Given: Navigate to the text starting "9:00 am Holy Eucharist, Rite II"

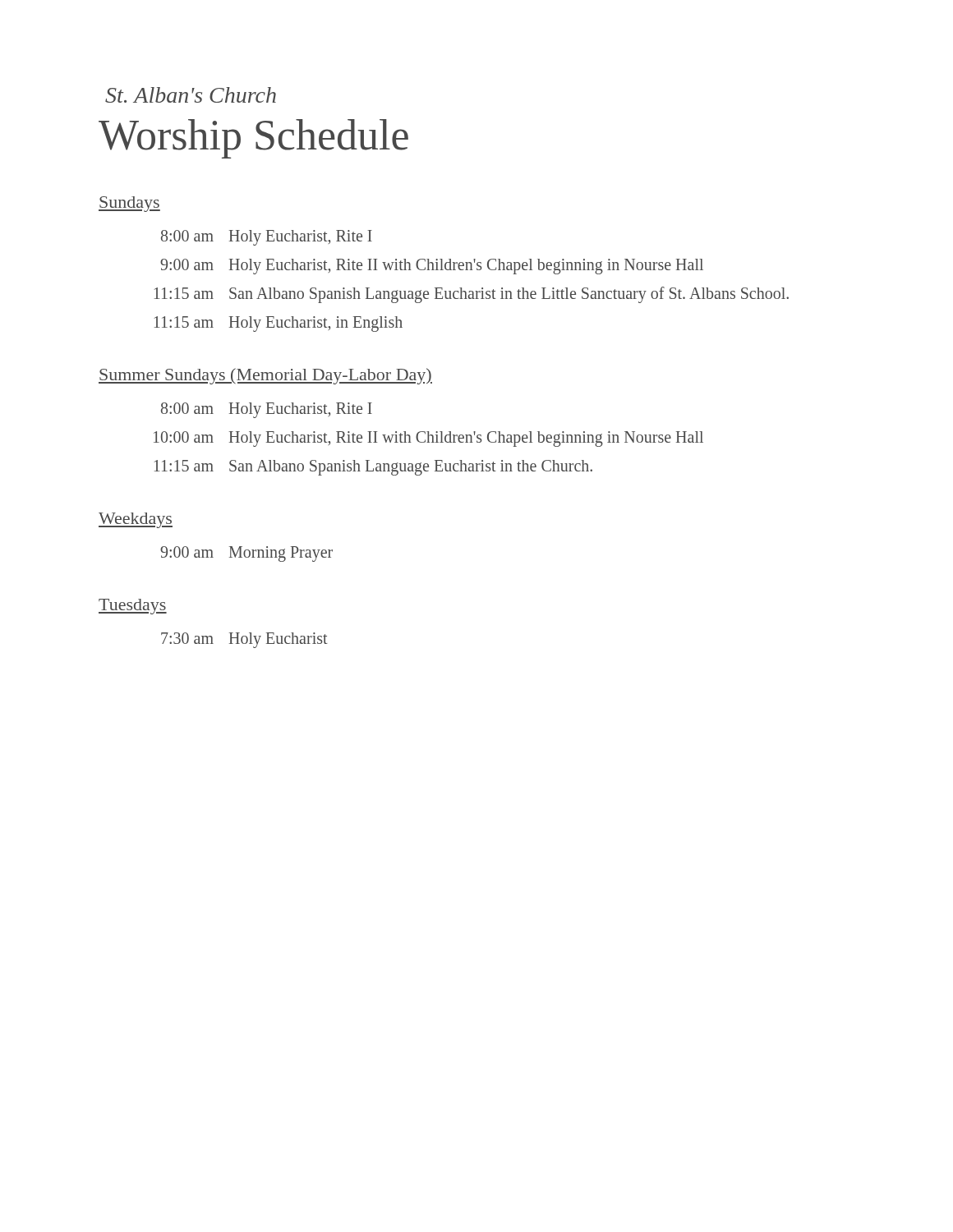Looking at the screenshot, I should click(x=472, y=265).
